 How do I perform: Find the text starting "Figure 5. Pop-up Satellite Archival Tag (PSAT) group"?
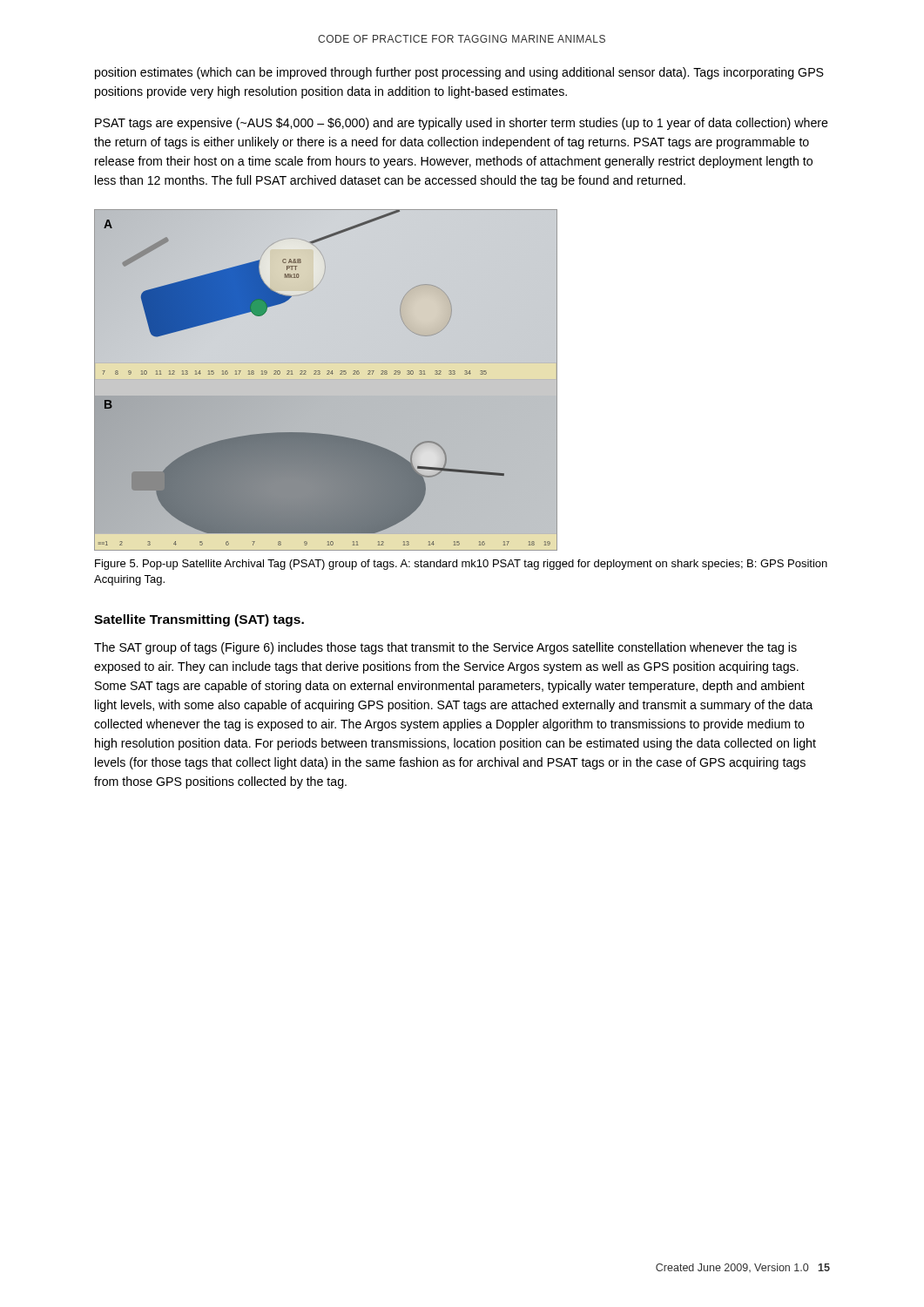(461, 571)
